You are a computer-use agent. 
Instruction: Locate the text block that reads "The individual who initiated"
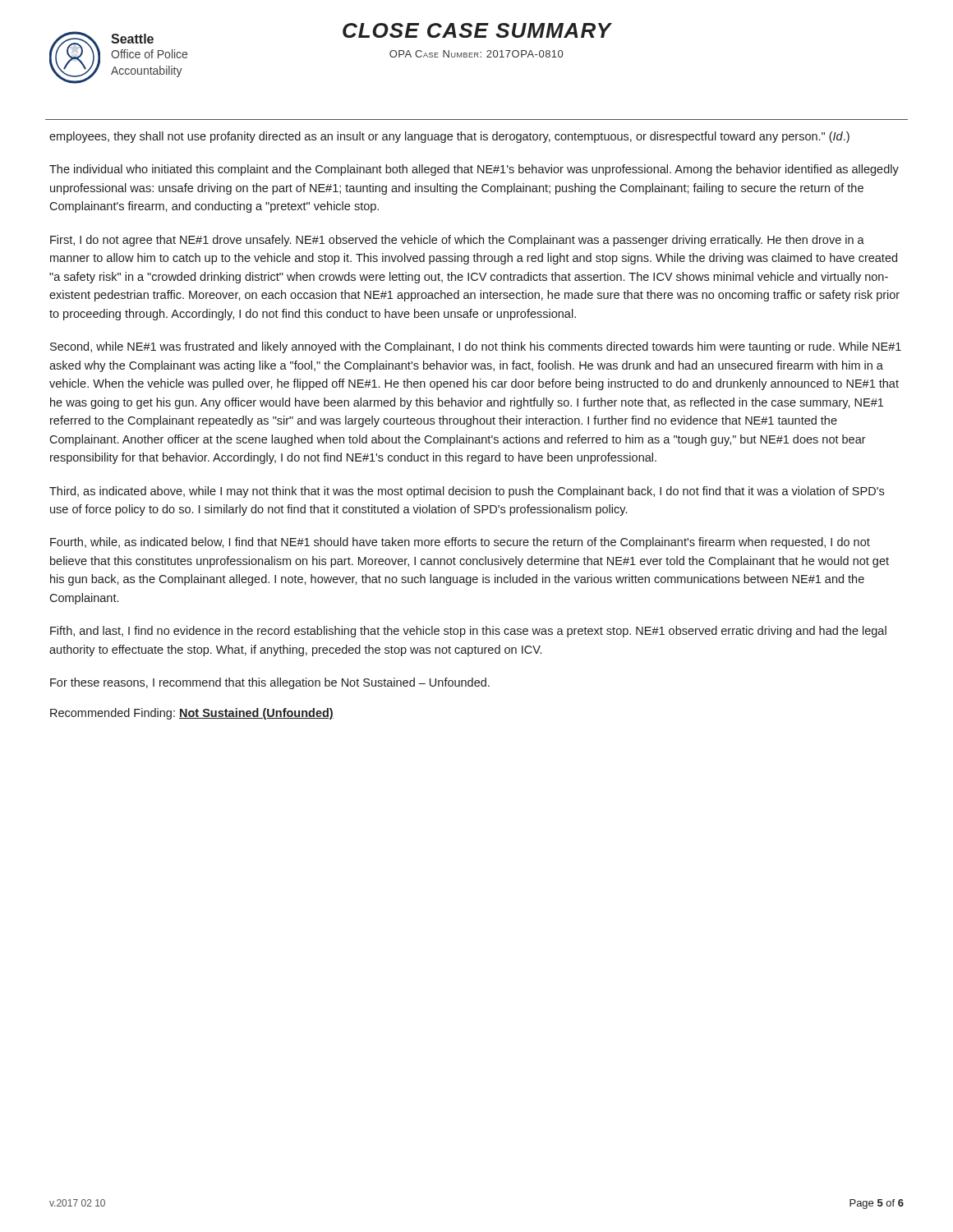pyautogui.click(x=474, y=188)
